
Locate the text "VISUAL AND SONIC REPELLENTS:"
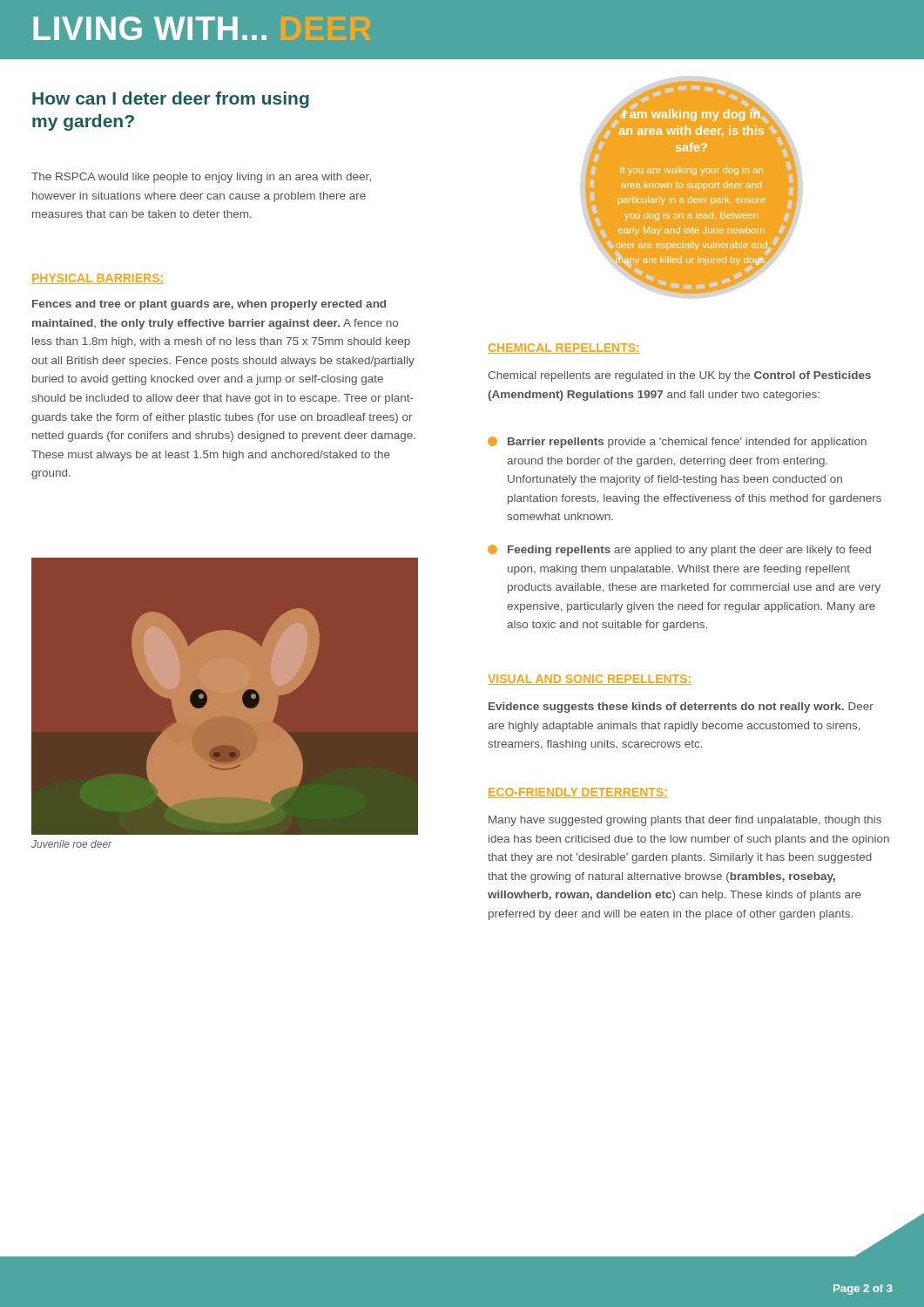click(x=590, y=679)
